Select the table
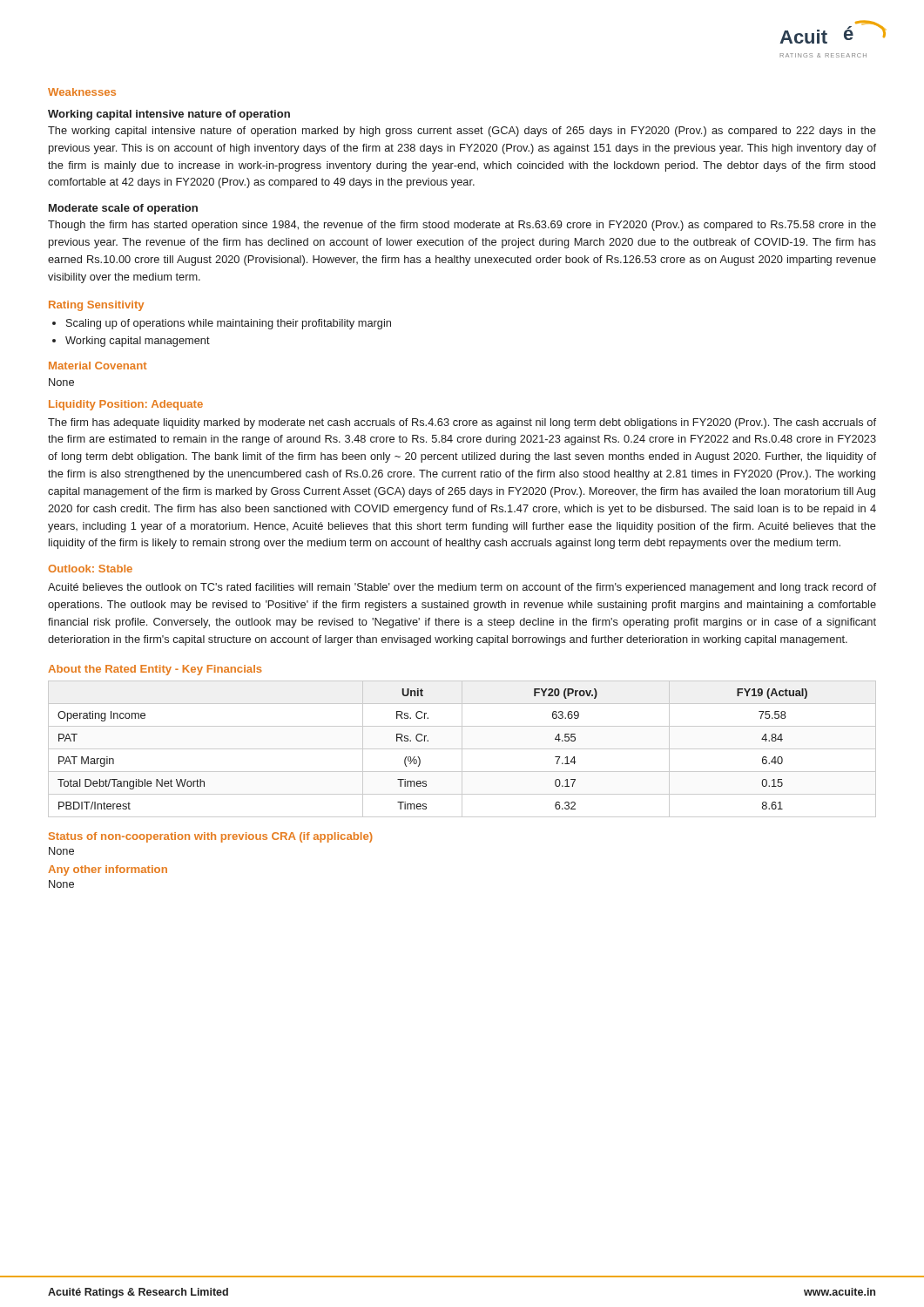The height and width of the screenshot is (1307, 924). point(462,748)
